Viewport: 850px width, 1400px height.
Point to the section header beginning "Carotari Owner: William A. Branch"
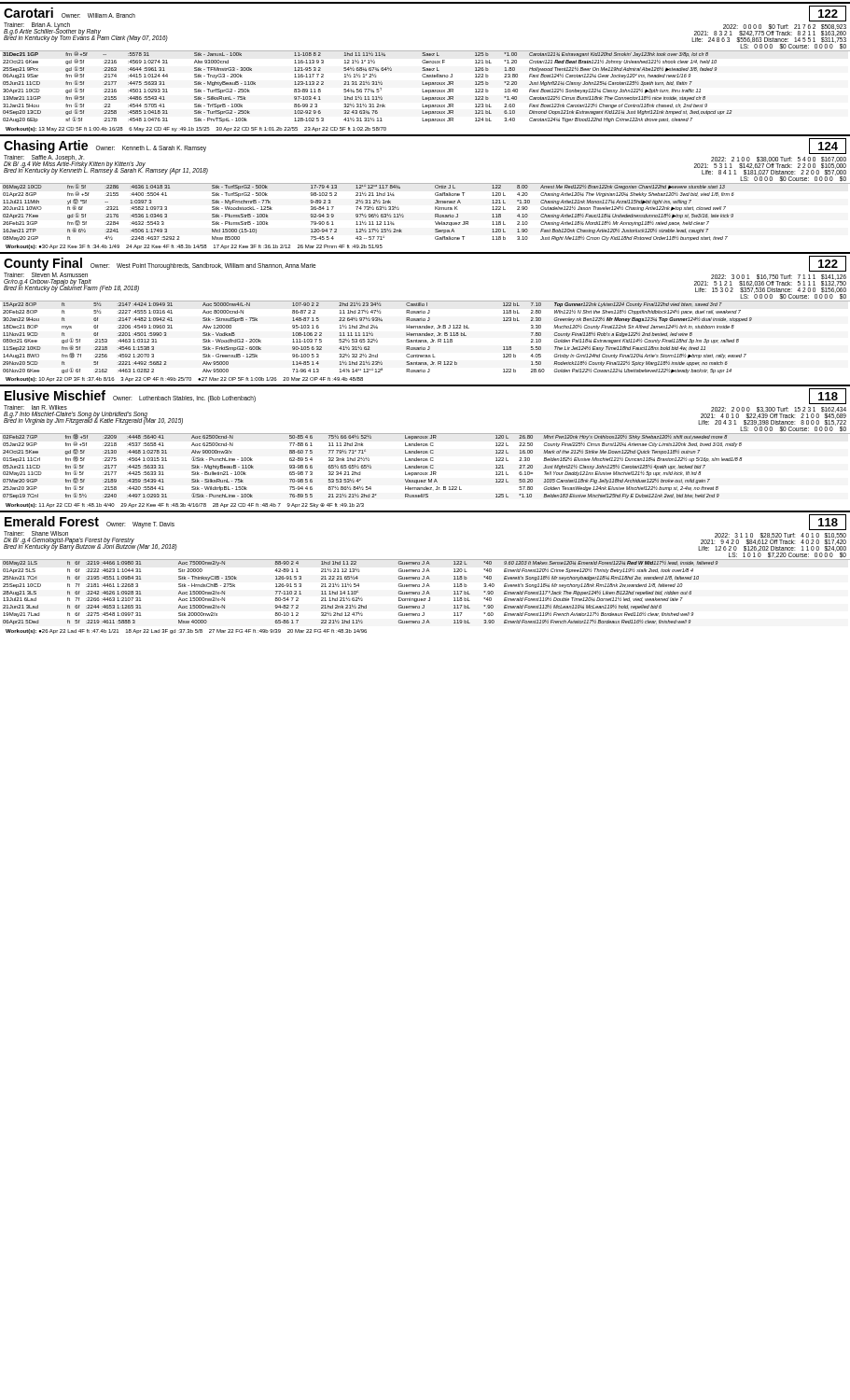click(425, 28)
